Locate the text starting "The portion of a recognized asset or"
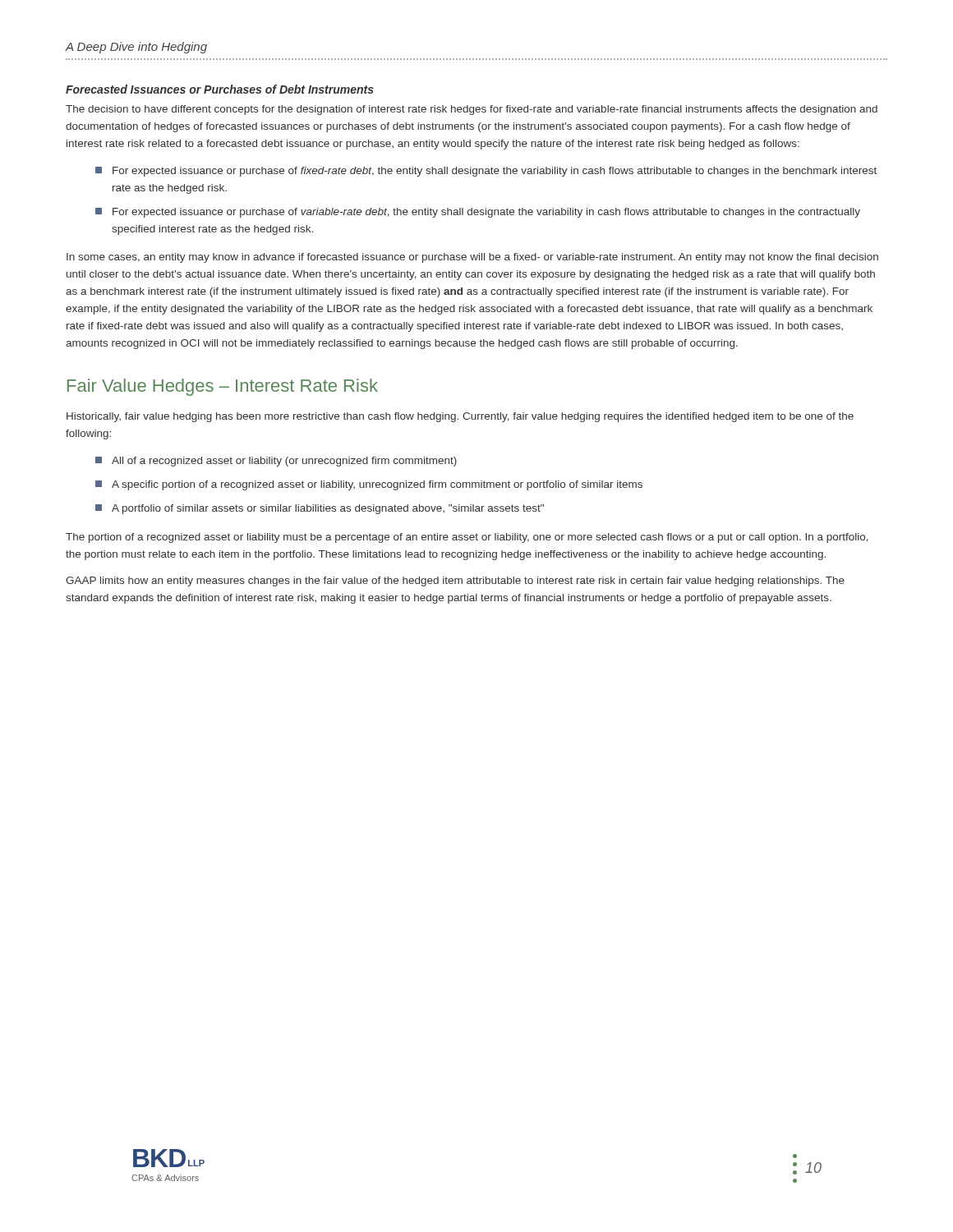The height and width of the screenshot is (1232, 953). [x=467, y=545]
